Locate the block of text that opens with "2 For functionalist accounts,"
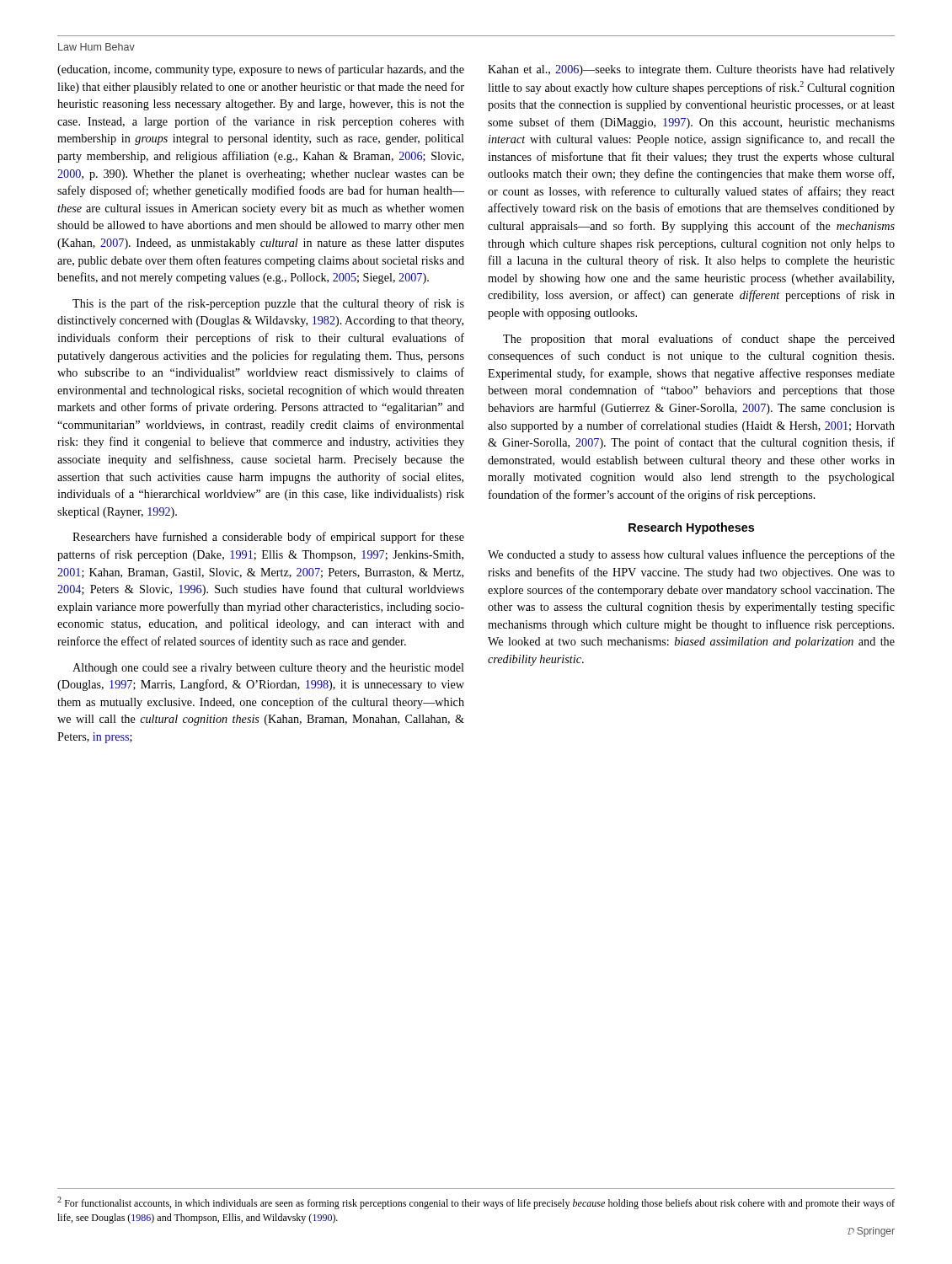This screenshot has width=952, height=1264. point(476,1210)
